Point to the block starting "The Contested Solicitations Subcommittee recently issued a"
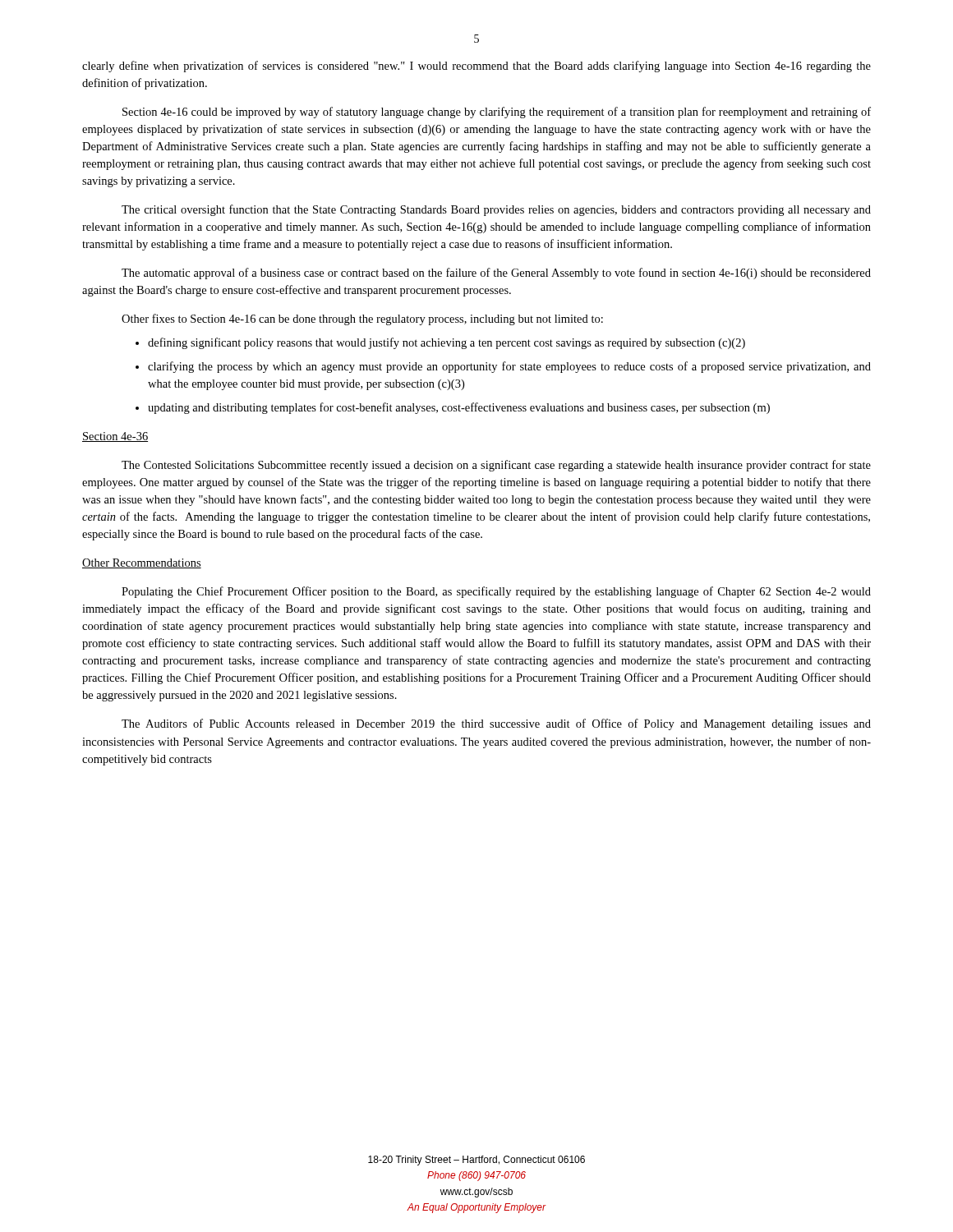This screenshot has height=1232, width=953. click(476, 500)
